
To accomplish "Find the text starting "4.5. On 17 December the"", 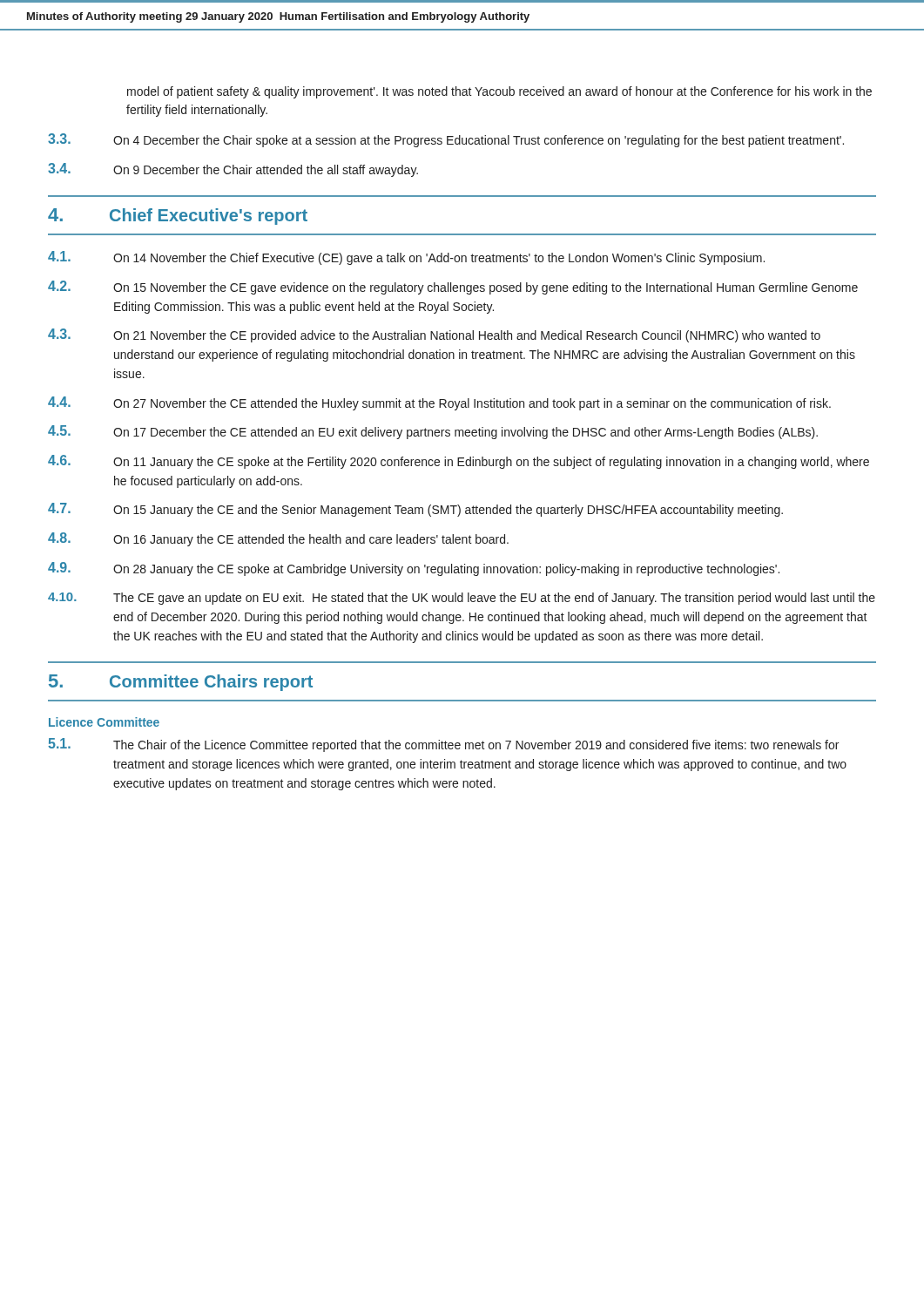I will [x=462, y=433].
